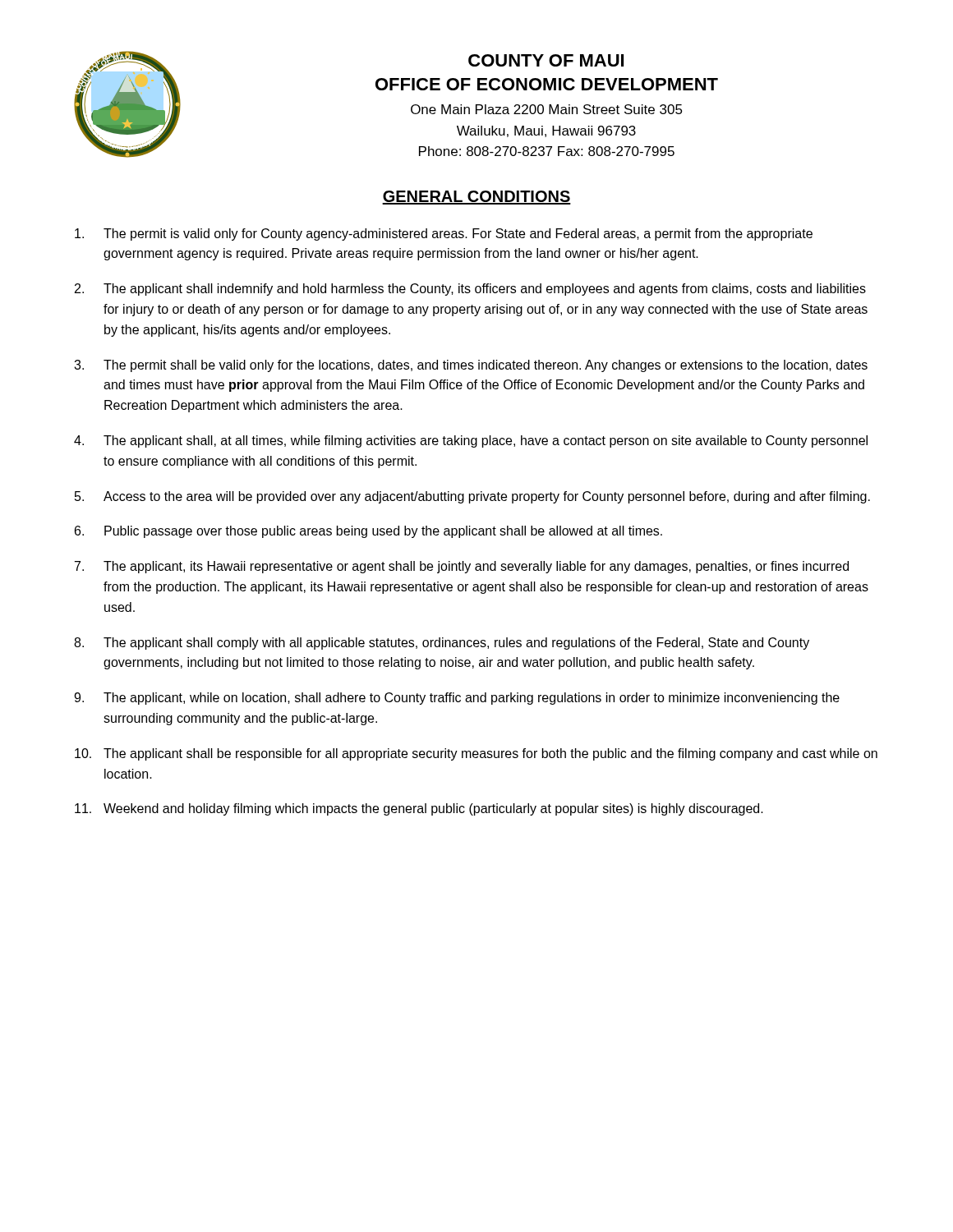
Task: Select the passage starting "11. Weekend and holiday"
Action: 476,810
